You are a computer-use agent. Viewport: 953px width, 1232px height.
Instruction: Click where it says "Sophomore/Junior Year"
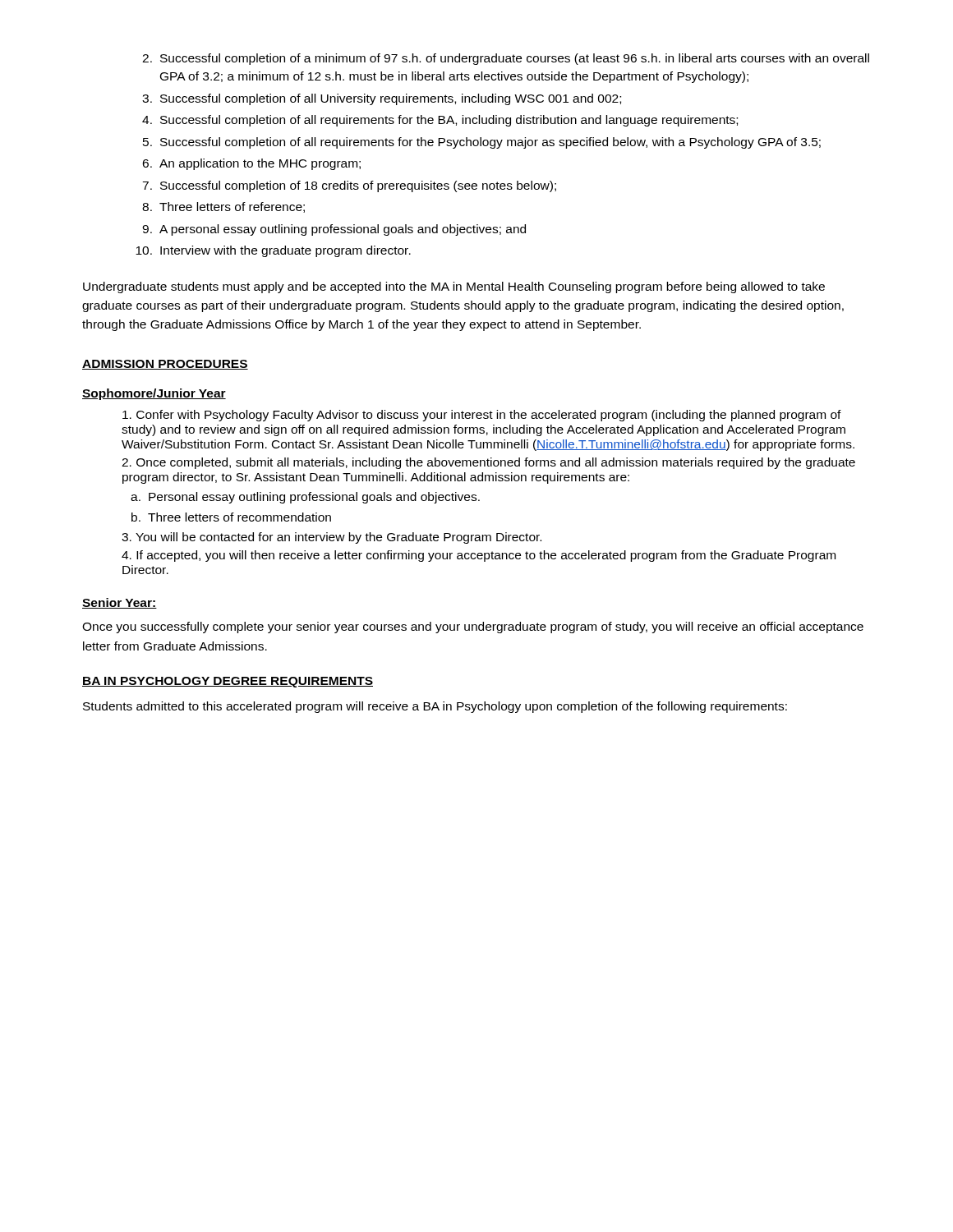click(x=154, y=393)
